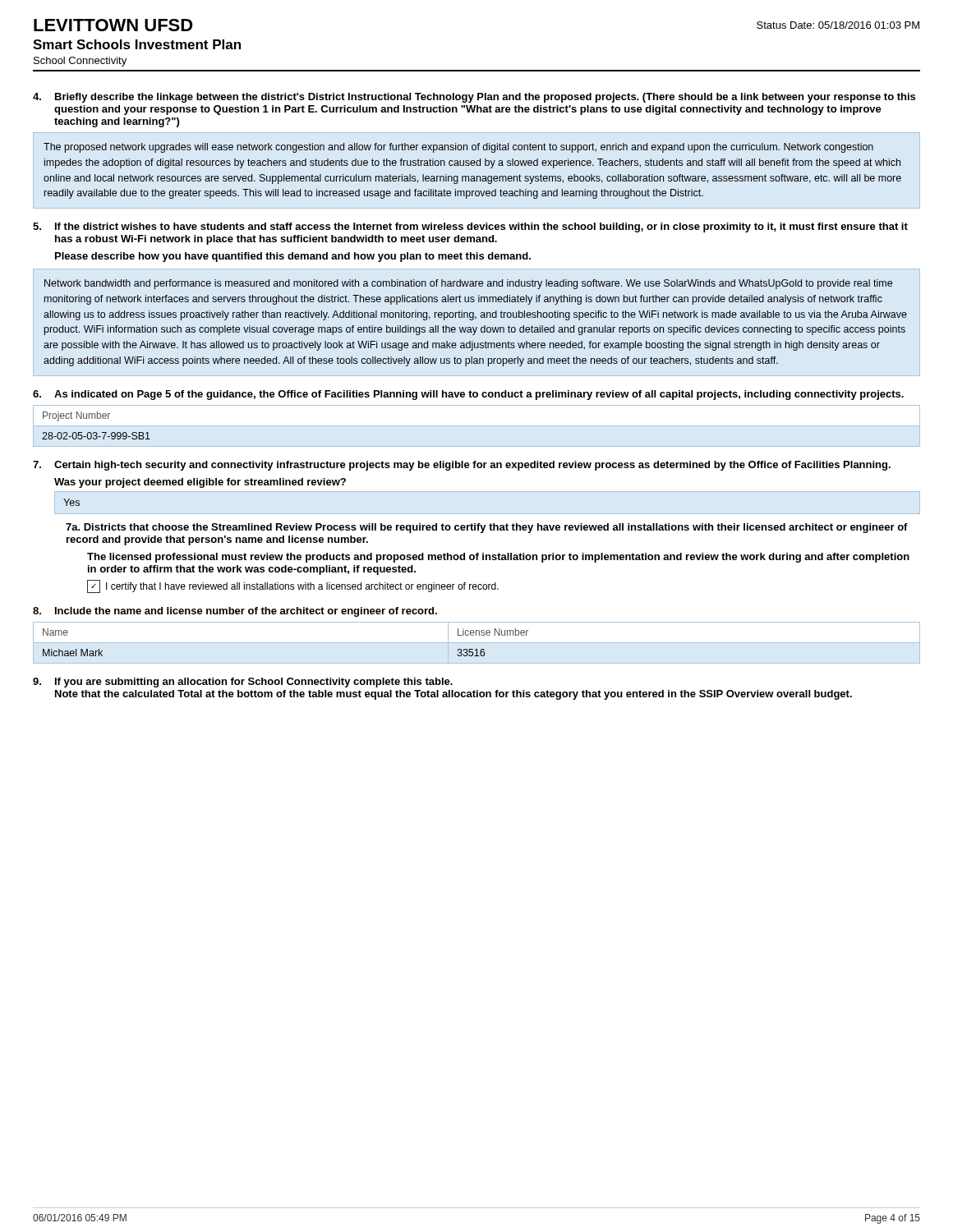Image resolution: width=953 pixels, height=1232 pixels.
Task: Click the passage that begins "Was your project"
Action: (200, 481)
